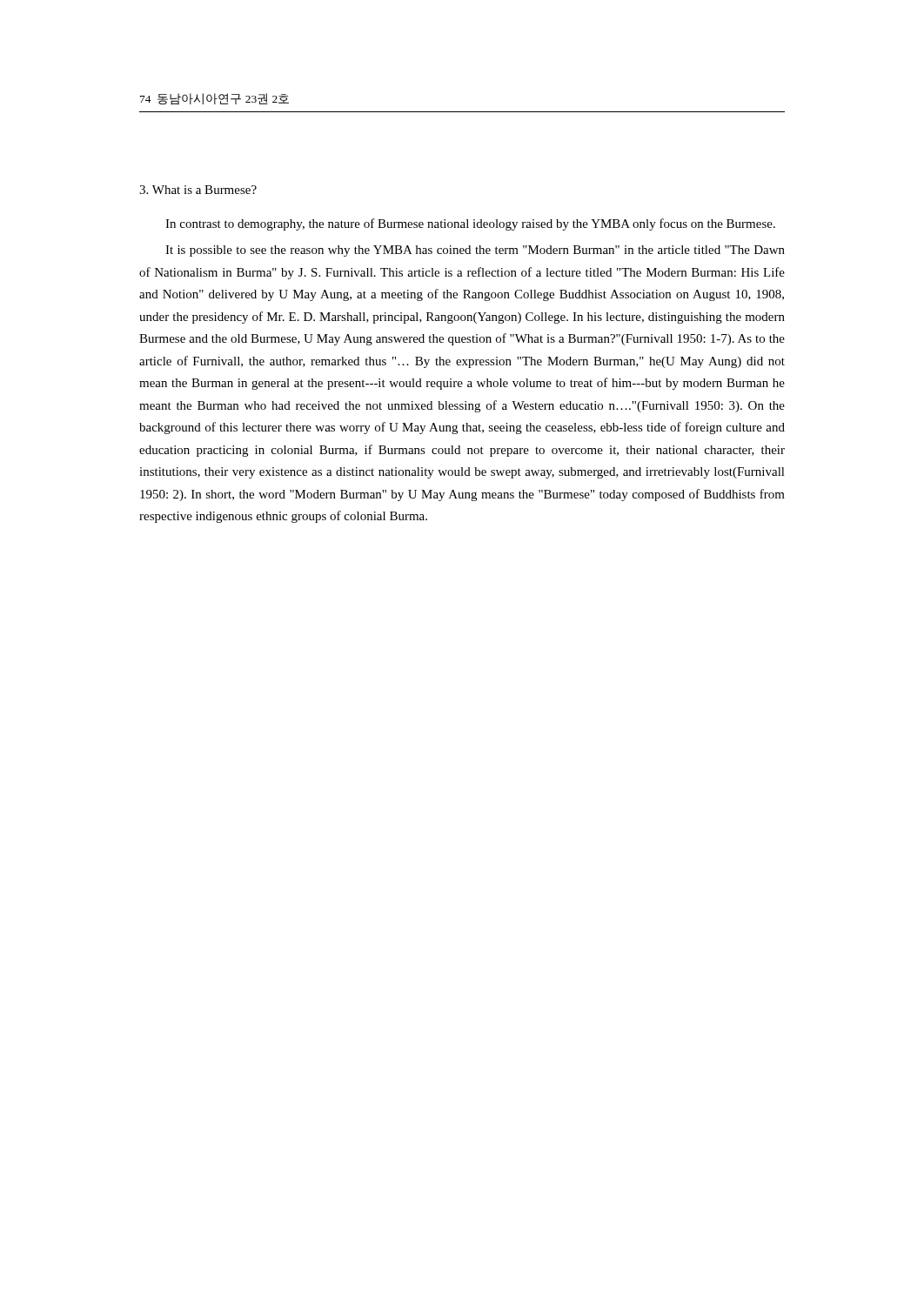Select the section header
924x1305 pixels.
pos(198,190)
